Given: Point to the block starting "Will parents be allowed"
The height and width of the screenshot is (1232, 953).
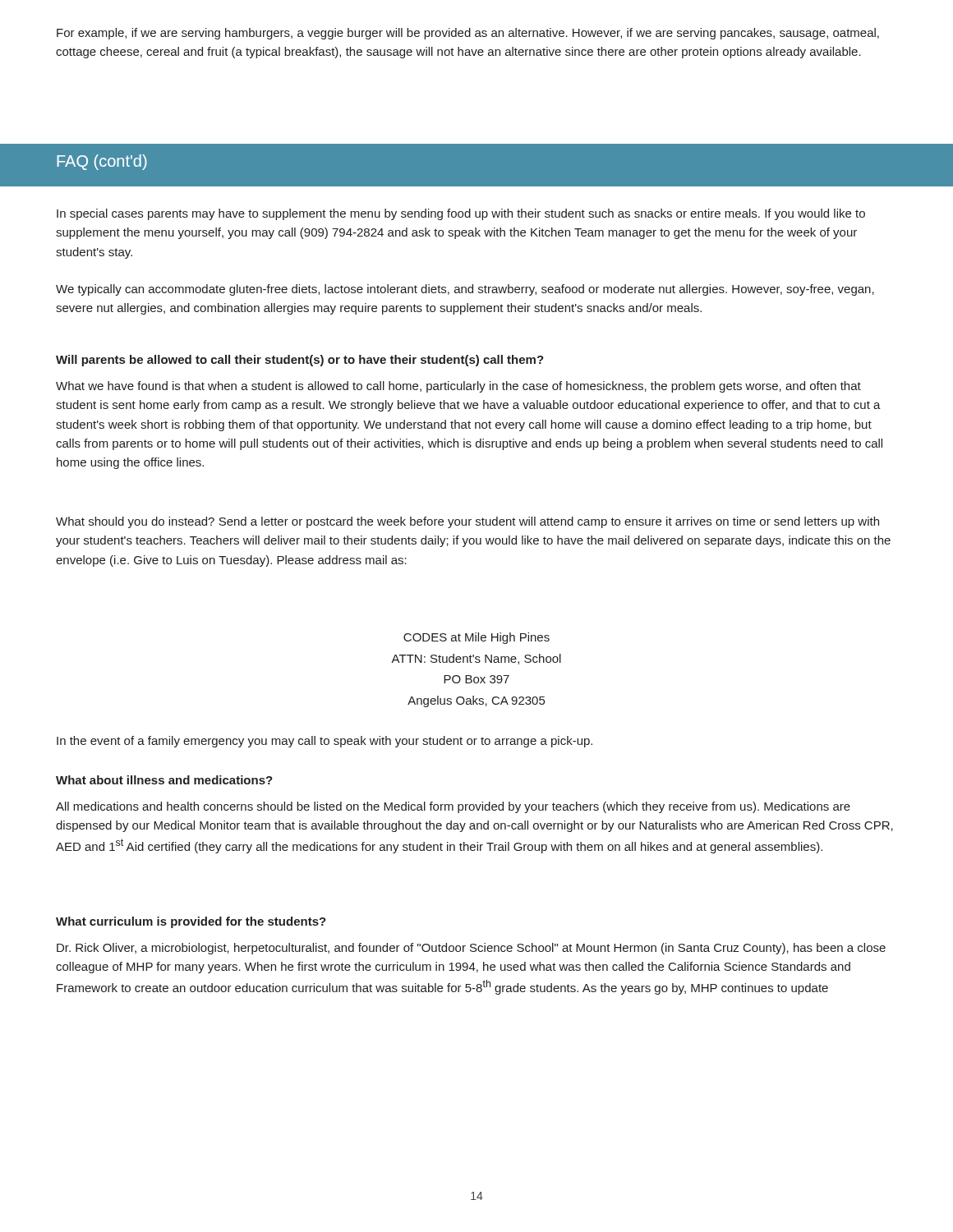Looking at the screenshot, I should pos(300,359).
